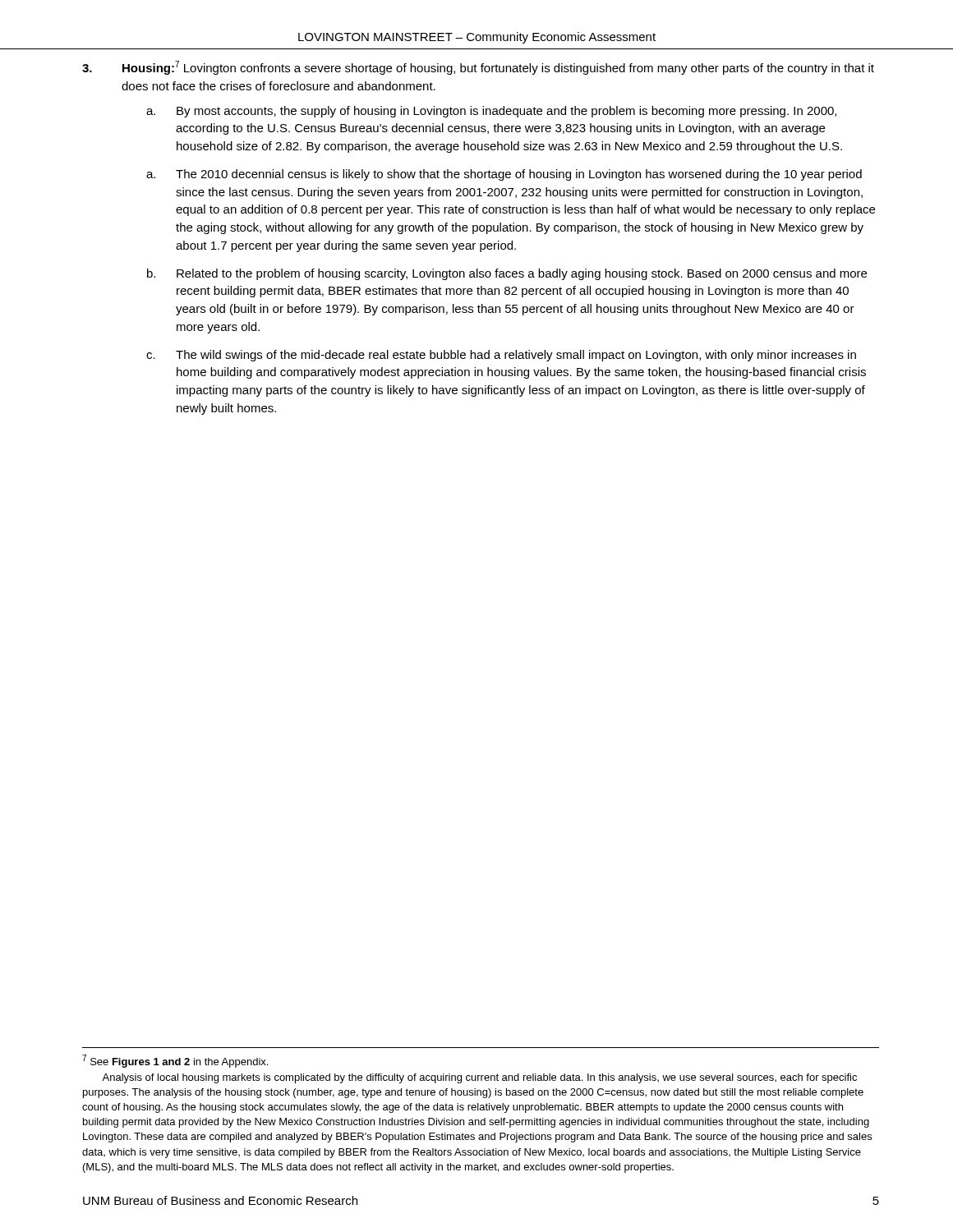Select a footnote
Viewport: 953px width, 1232px height.
pos(477,1113)
